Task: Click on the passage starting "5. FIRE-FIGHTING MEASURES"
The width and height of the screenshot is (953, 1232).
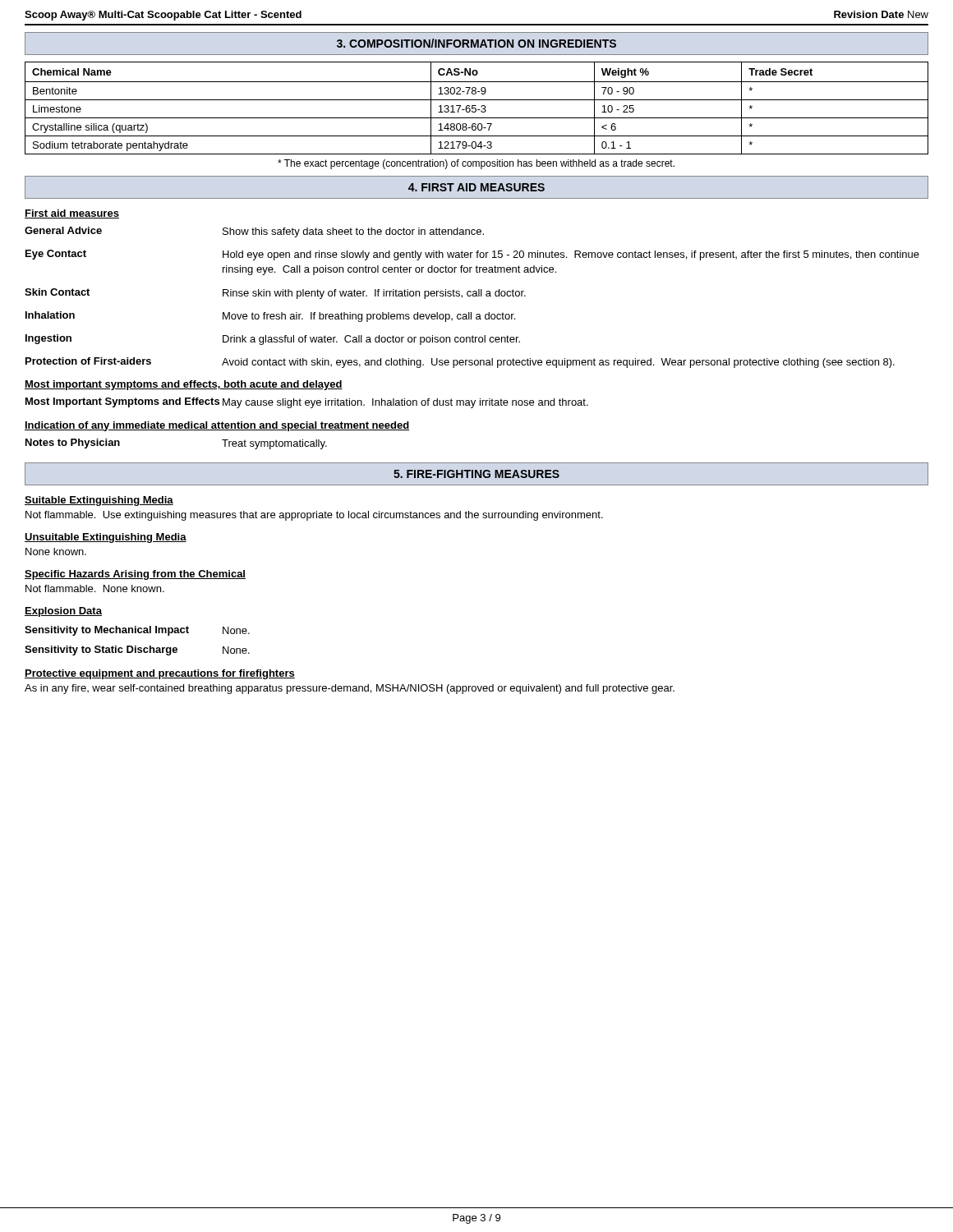Action: [x=476, y=474]
